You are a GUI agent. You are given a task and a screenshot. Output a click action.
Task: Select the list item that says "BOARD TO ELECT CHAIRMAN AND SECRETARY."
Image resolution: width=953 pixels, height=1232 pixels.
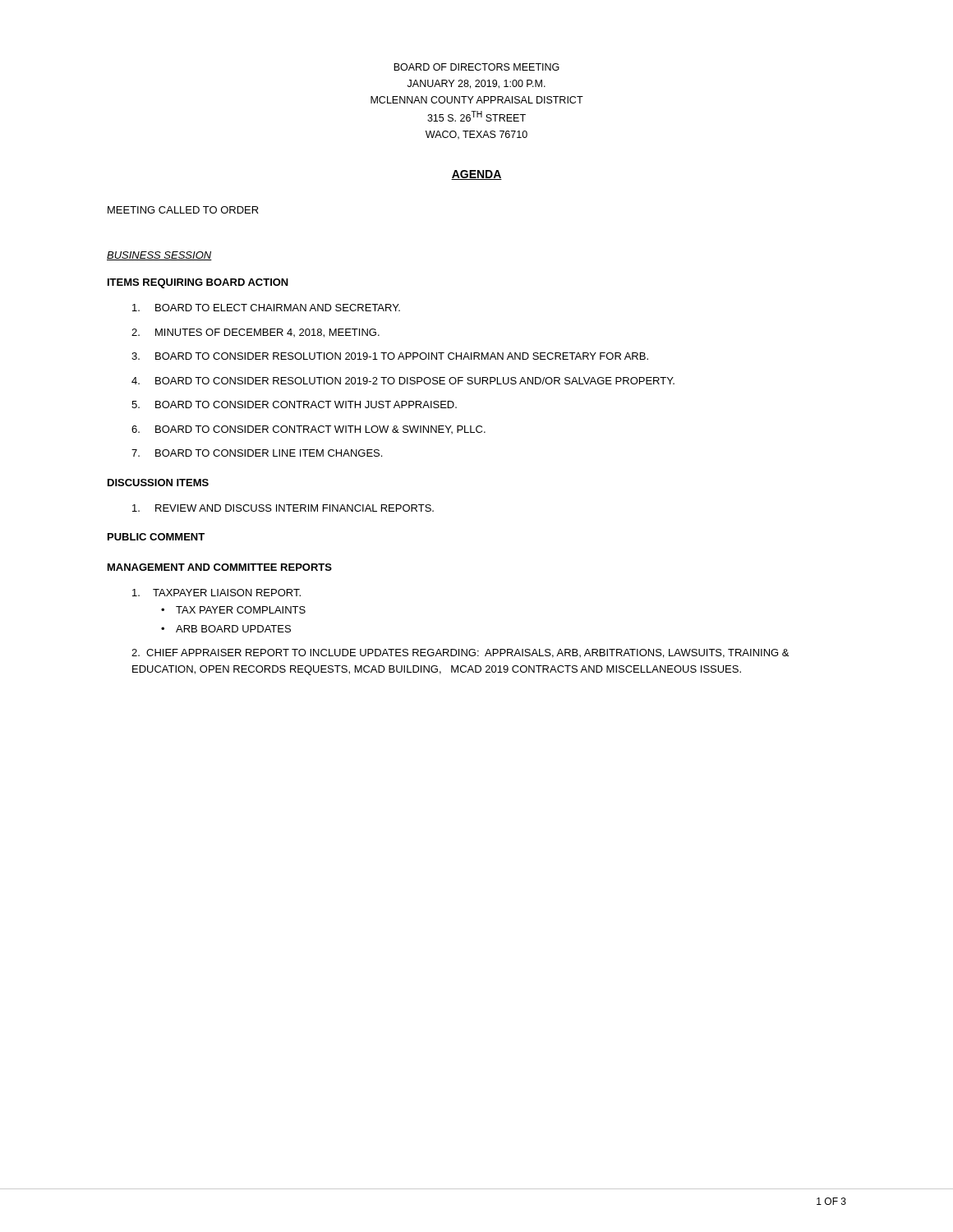click(266, 308)
